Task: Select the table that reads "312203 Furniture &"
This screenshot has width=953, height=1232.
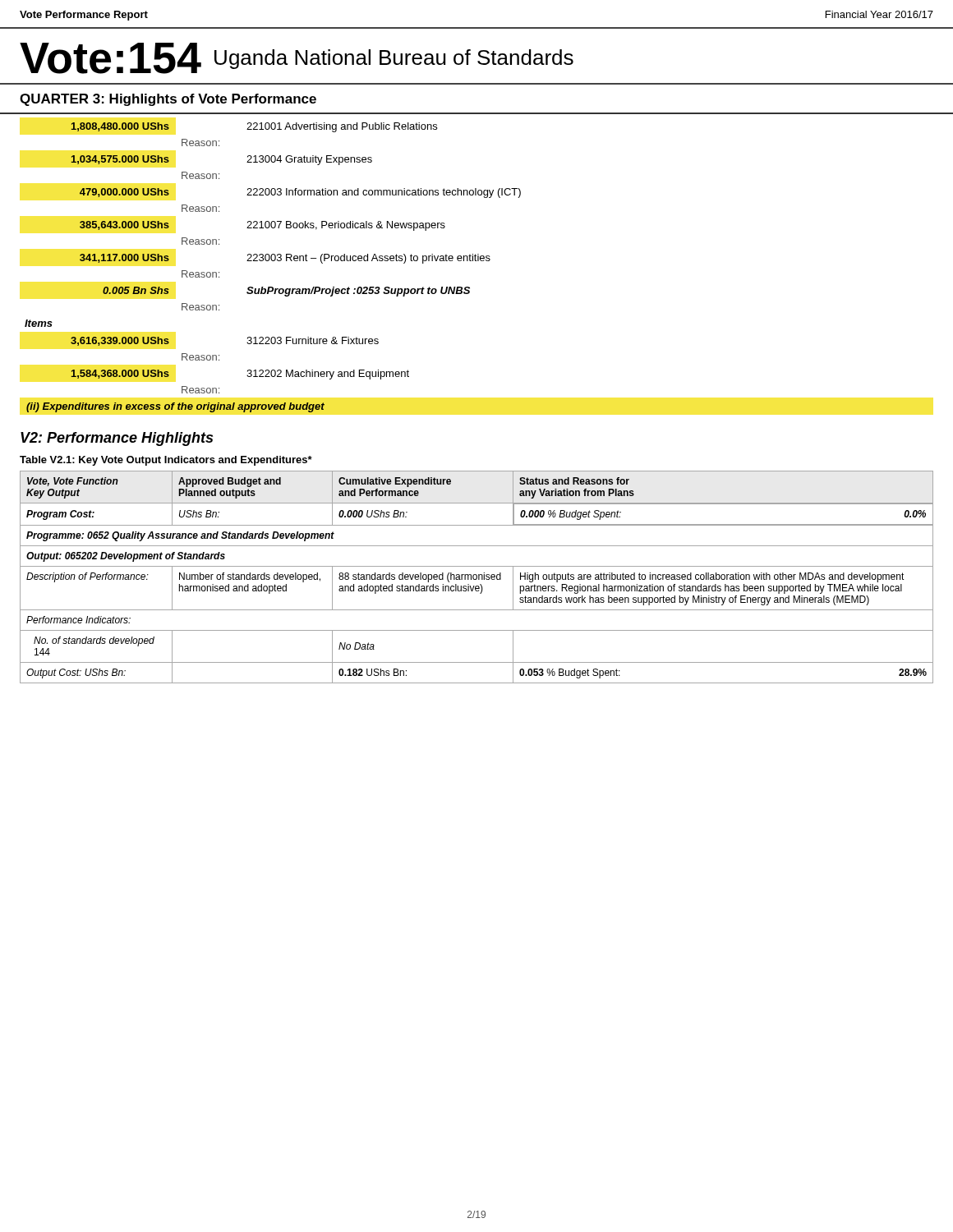Action: pyautogui.click(x=476, y=266)
